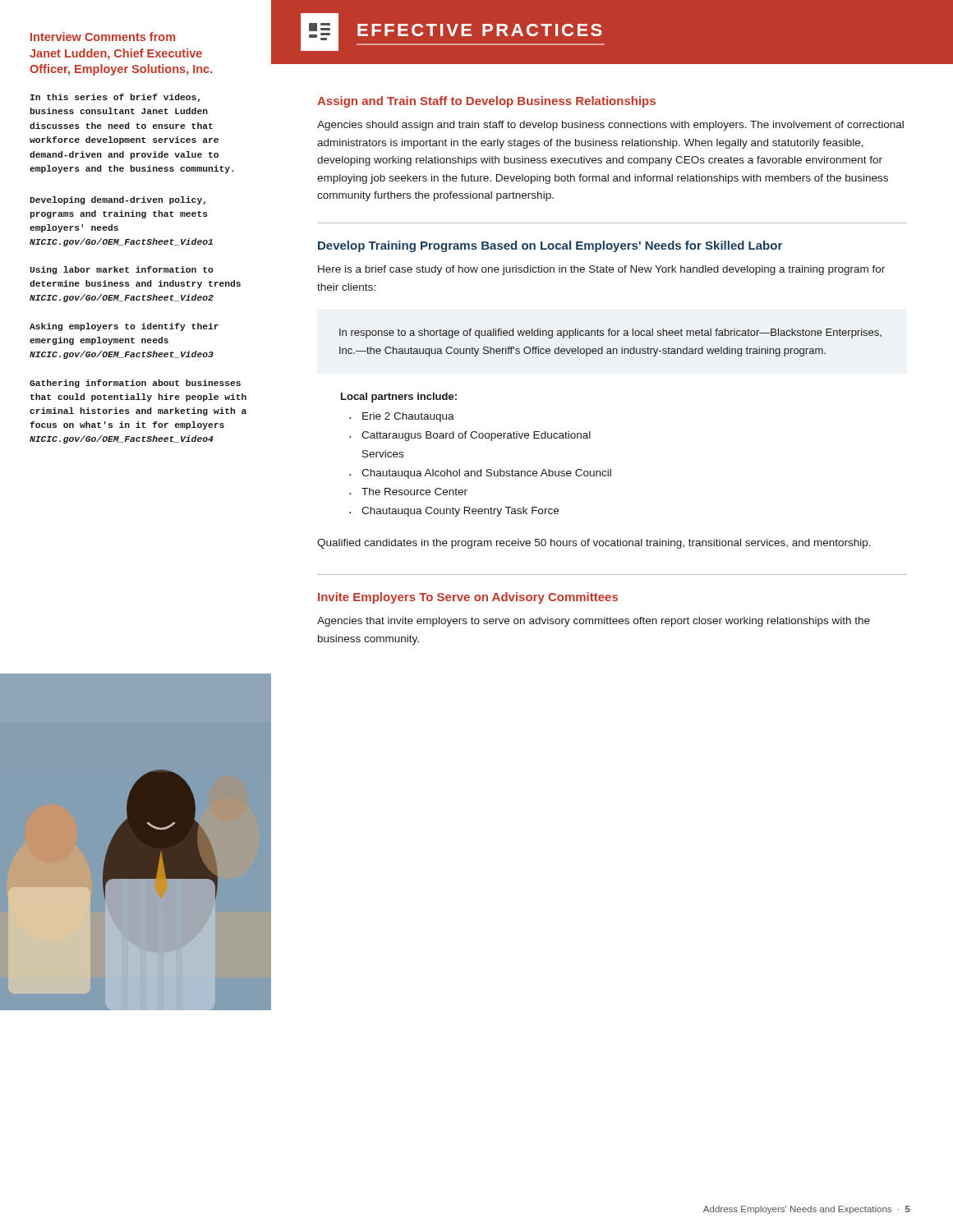Click on the section header that reads "Assign and Train Staff"
953x1232 pixels.
pos(487,101)
